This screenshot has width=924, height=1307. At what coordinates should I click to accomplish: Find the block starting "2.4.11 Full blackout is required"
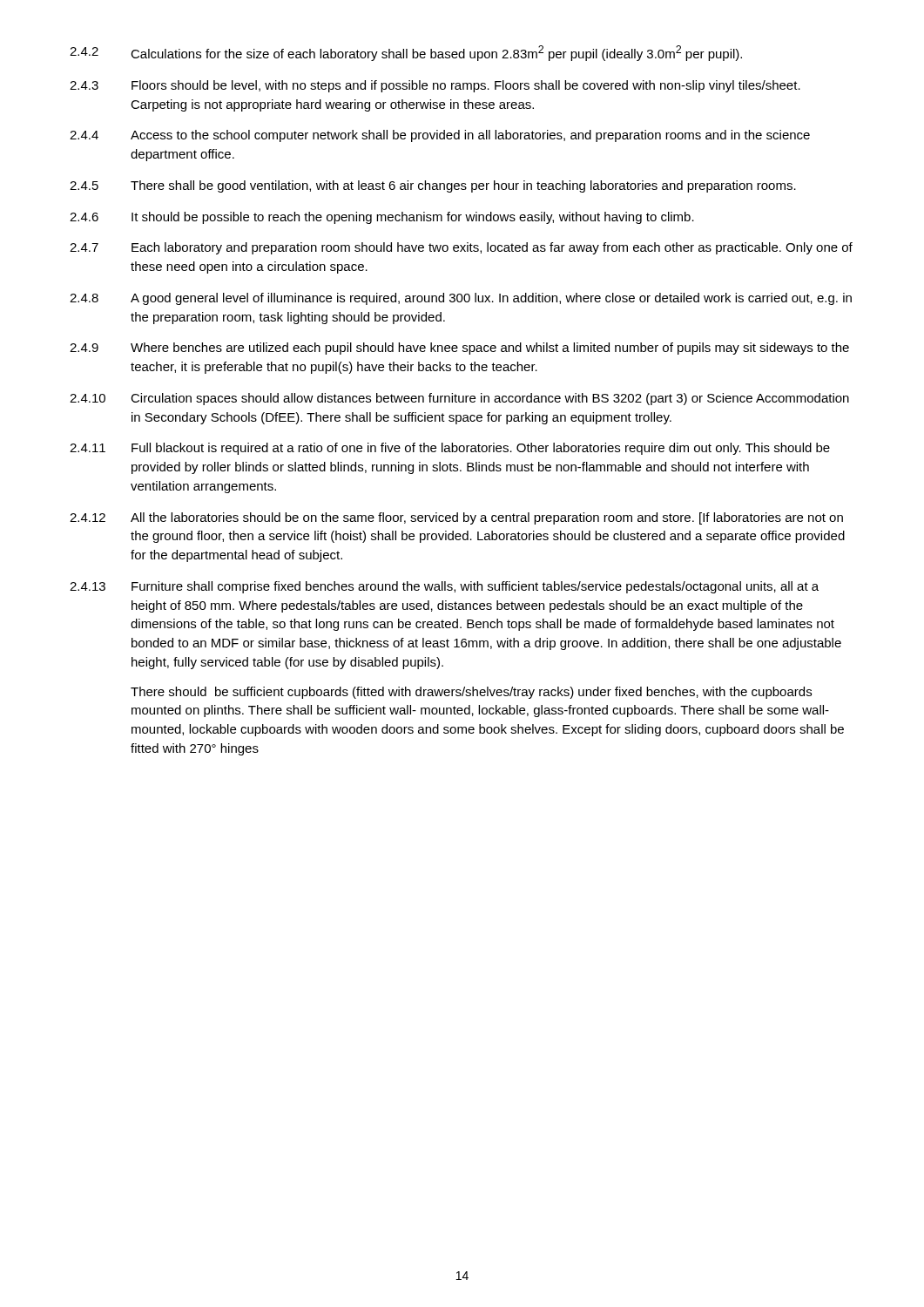[462, 467]
